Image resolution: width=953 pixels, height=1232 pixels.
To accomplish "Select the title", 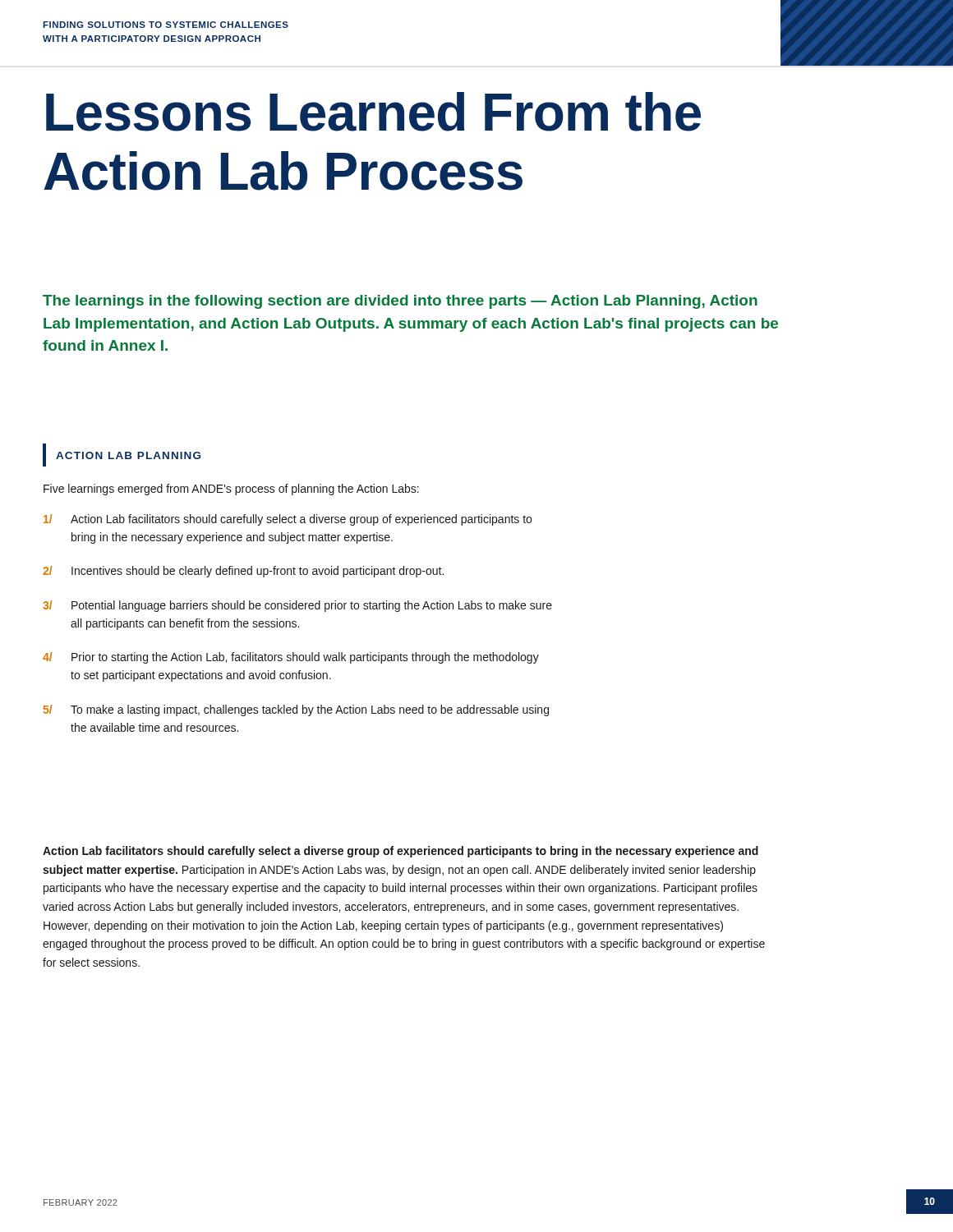I will pos(412,143).
